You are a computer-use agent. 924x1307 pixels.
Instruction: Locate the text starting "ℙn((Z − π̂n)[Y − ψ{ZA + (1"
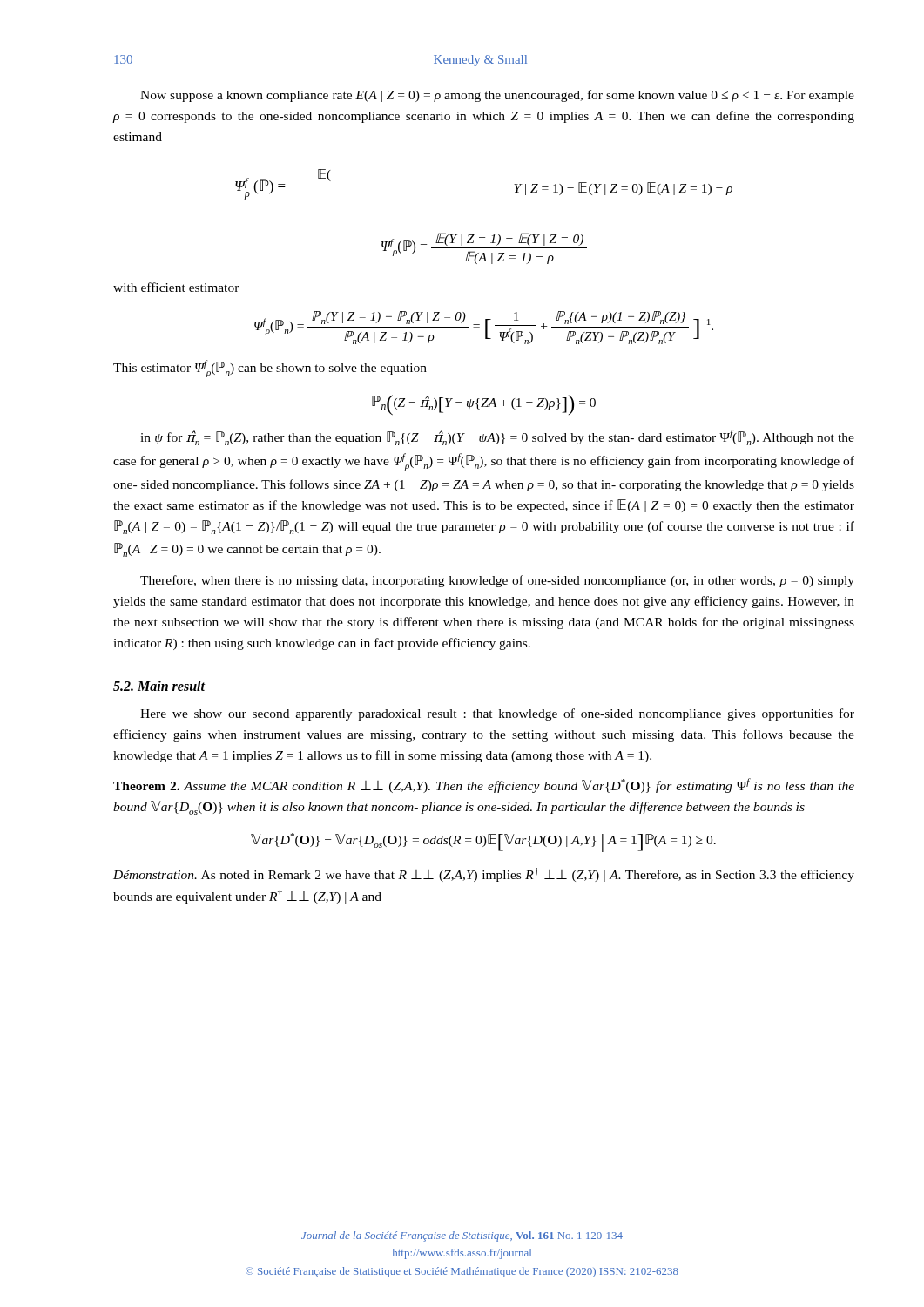tap(484, 403)
